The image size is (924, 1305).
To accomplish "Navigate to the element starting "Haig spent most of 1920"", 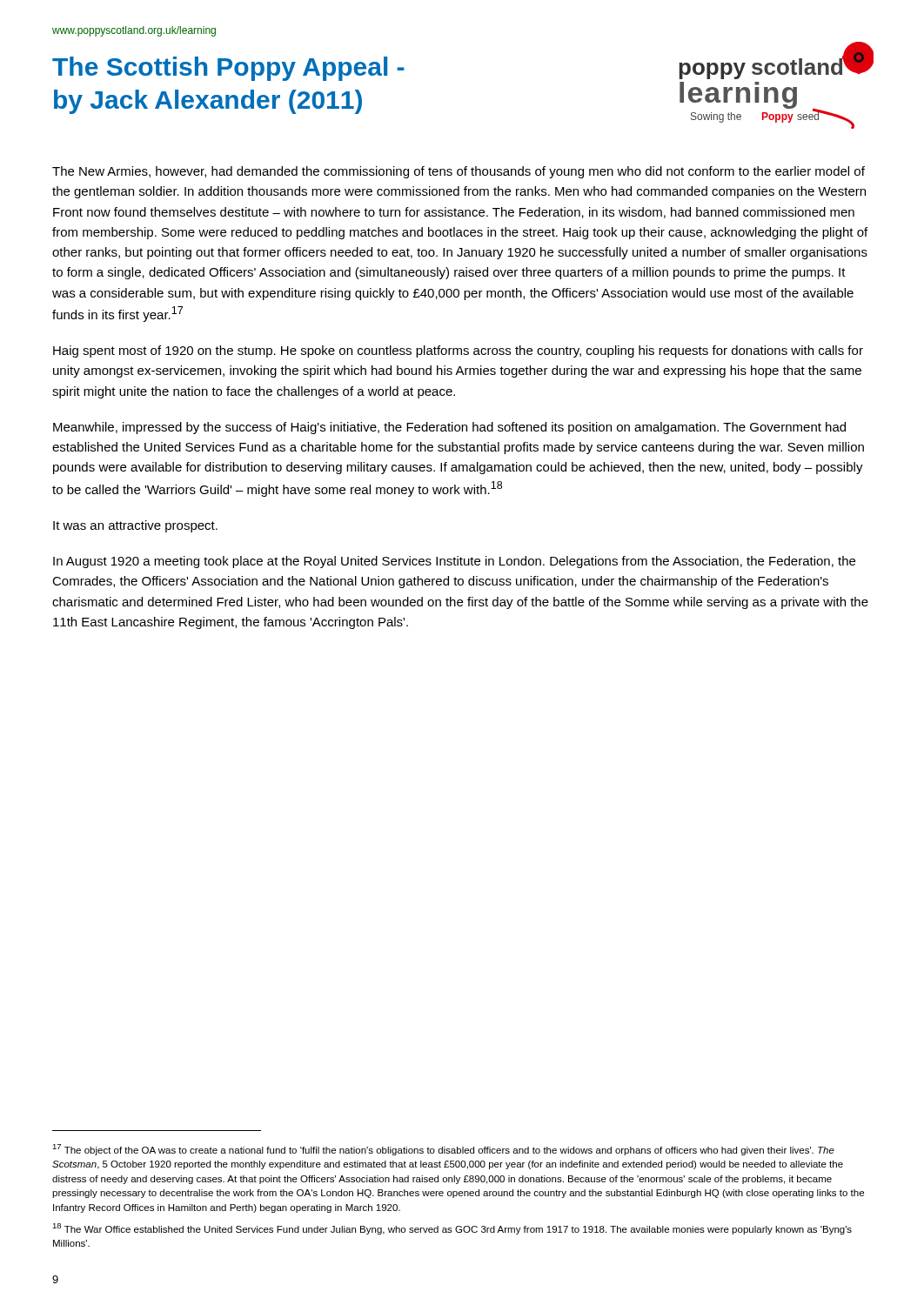I will pyautogui.click(x=458, y=370).
